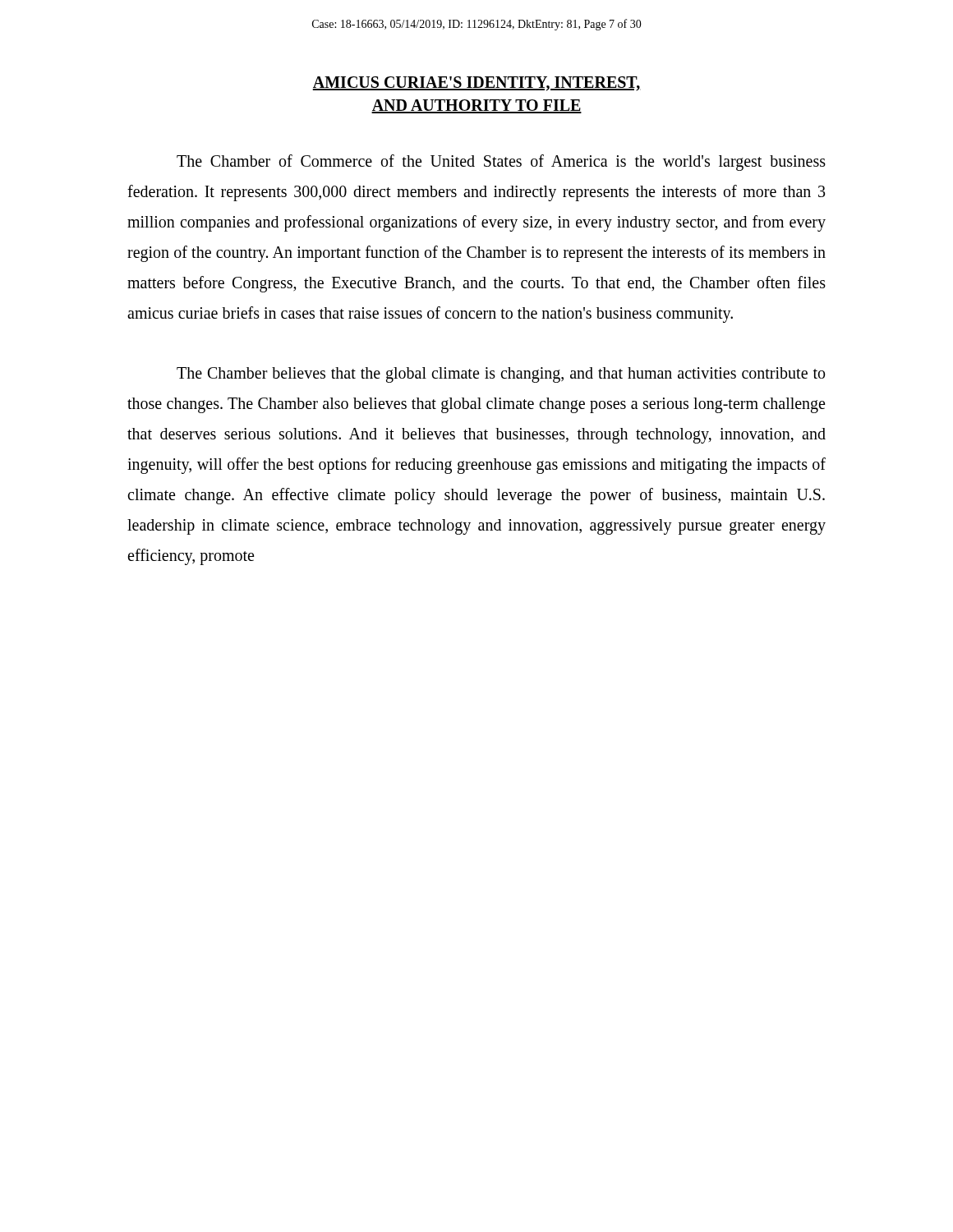The image size is (953, 1232).
Task: Find the text block that says "The Chamber believes"
Action: click(x=476, y=464)
